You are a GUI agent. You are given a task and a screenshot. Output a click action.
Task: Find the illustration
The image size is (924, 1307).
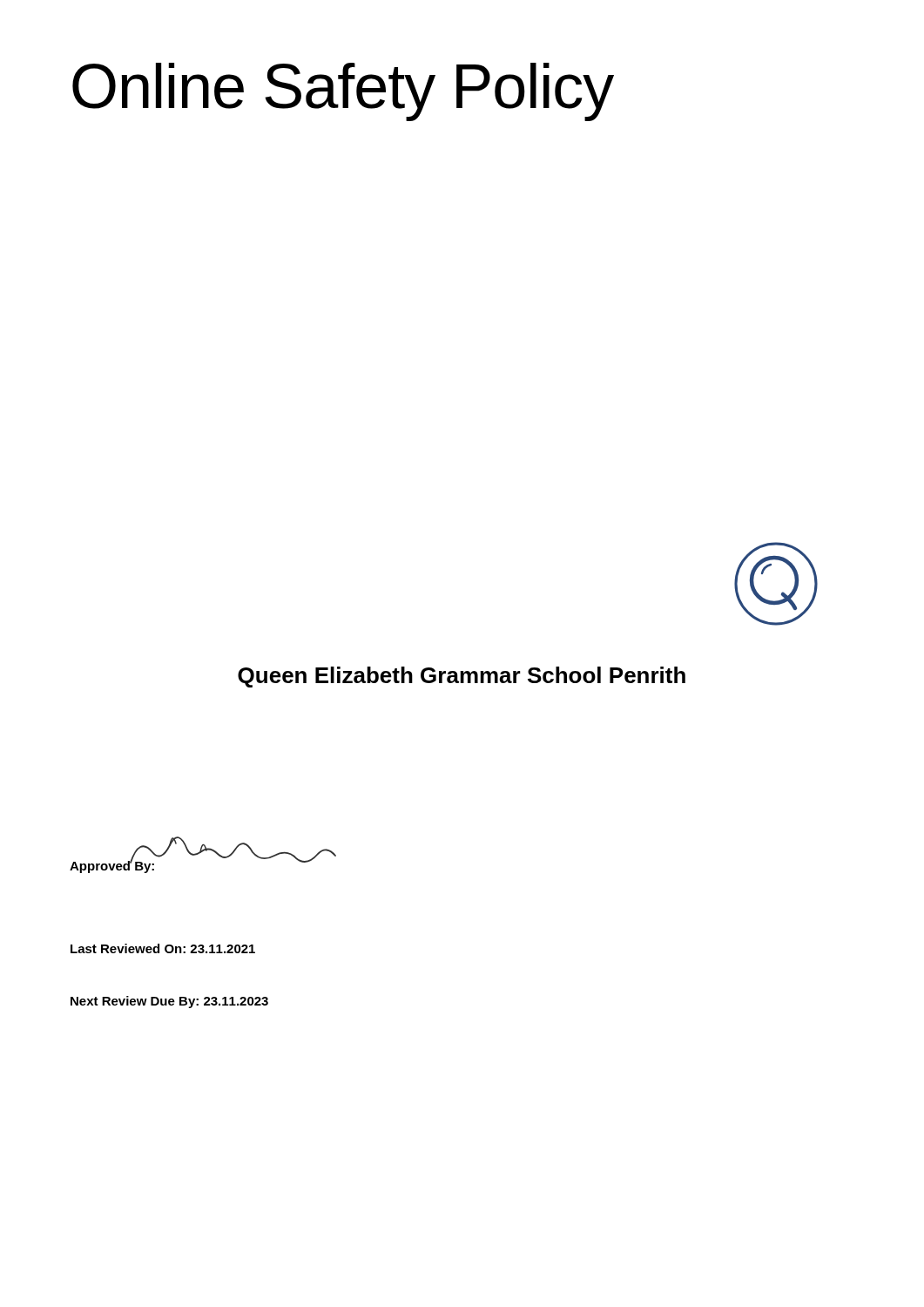point(235,850)
